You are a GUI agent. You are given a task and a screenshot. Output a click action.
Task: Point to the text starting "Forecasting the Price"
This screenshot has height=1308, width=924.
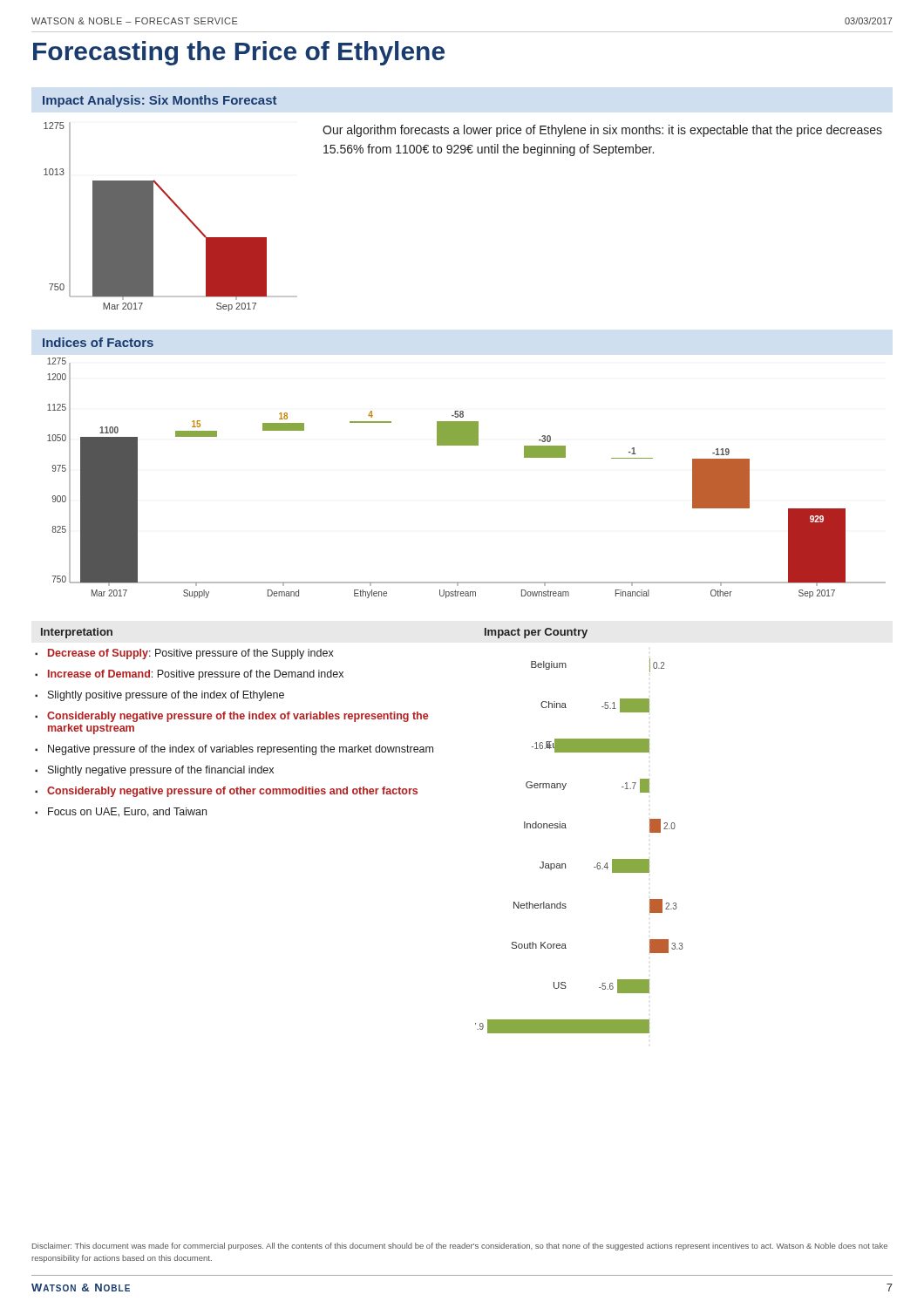tap(238, 51)
